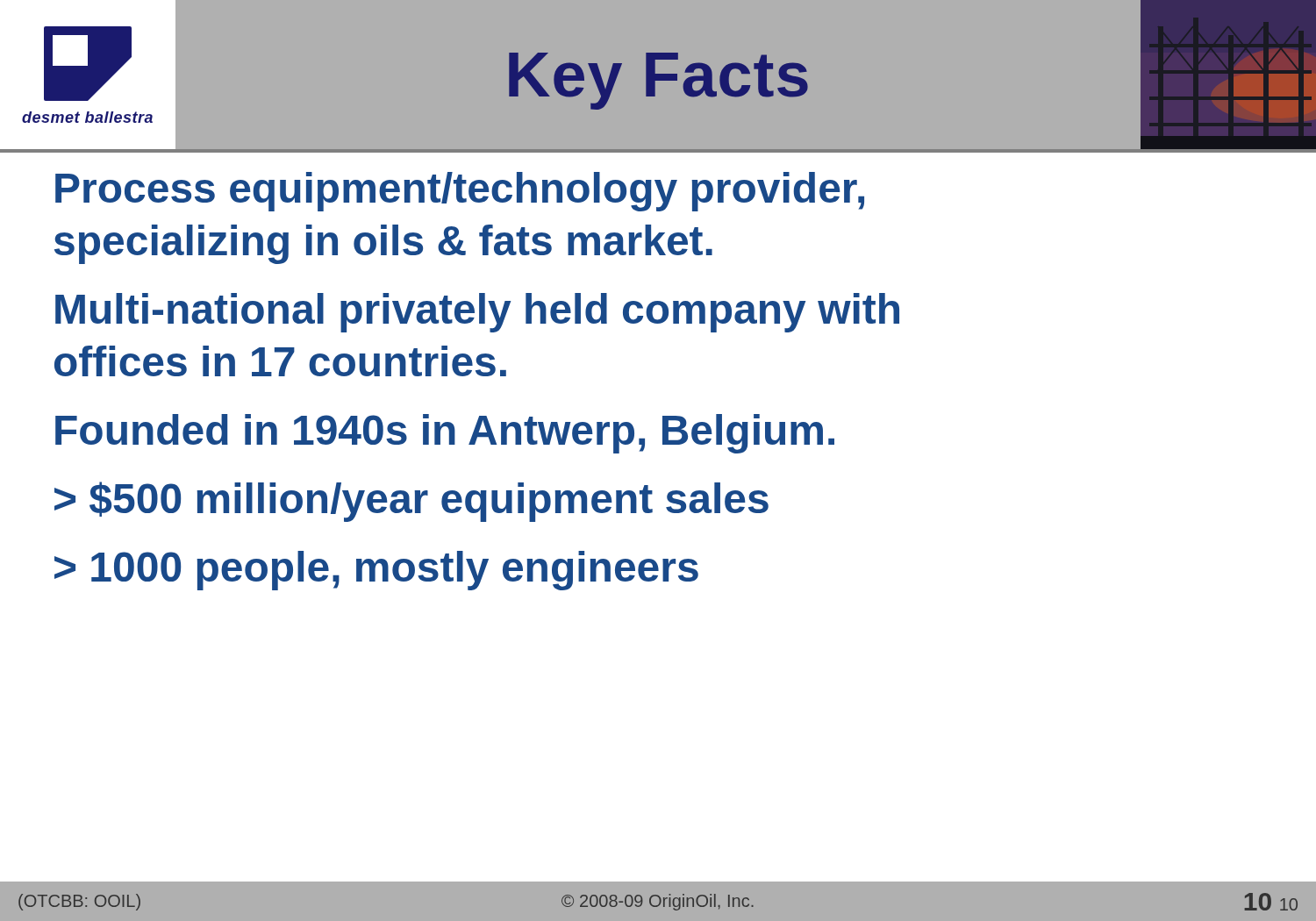Find the logo
The image size is (1316, 921).
coord(88,75)
